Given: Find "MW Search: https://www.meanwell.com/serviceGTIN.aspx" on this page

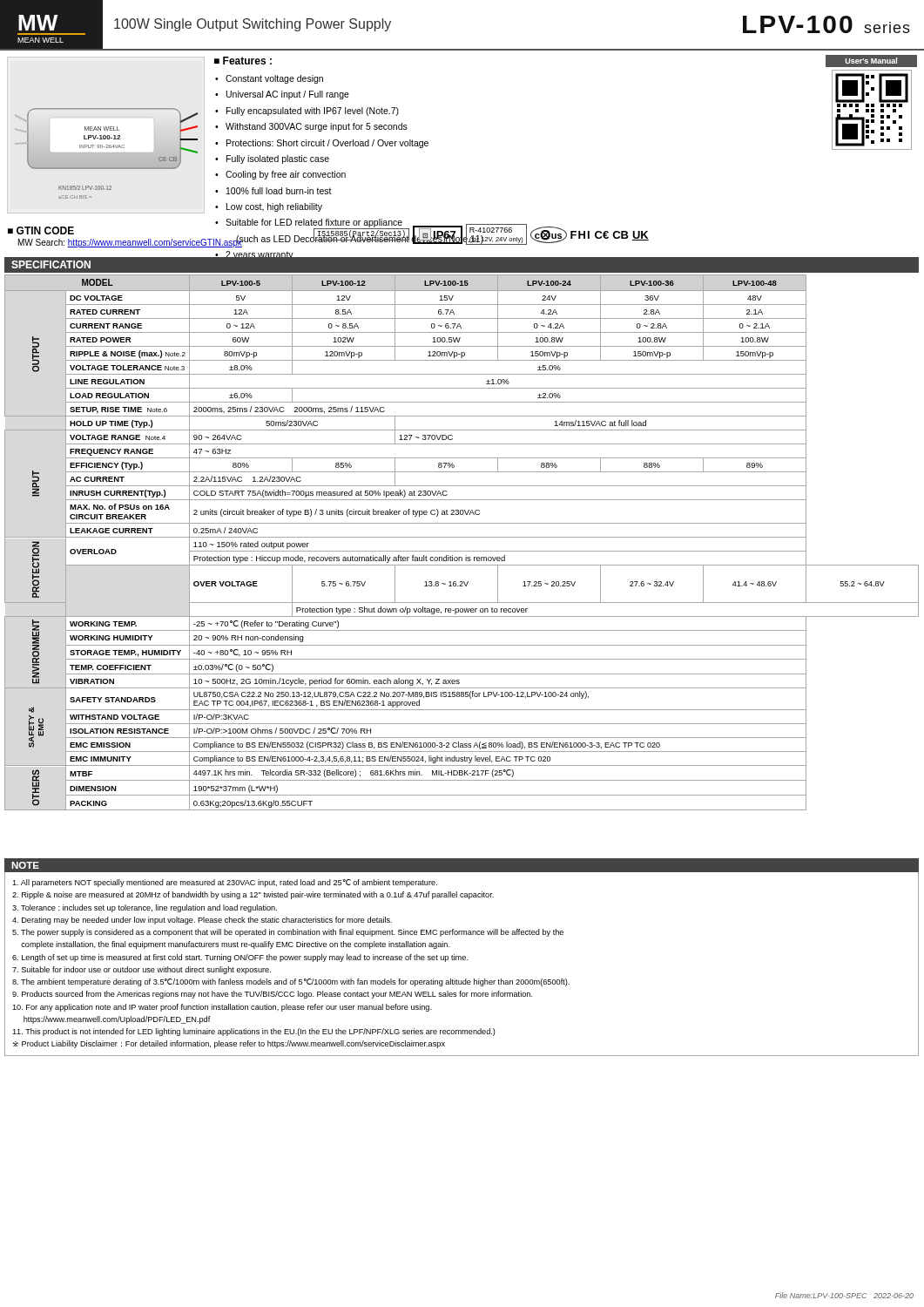Looking at the screenshot, I should tap(130, 243).
